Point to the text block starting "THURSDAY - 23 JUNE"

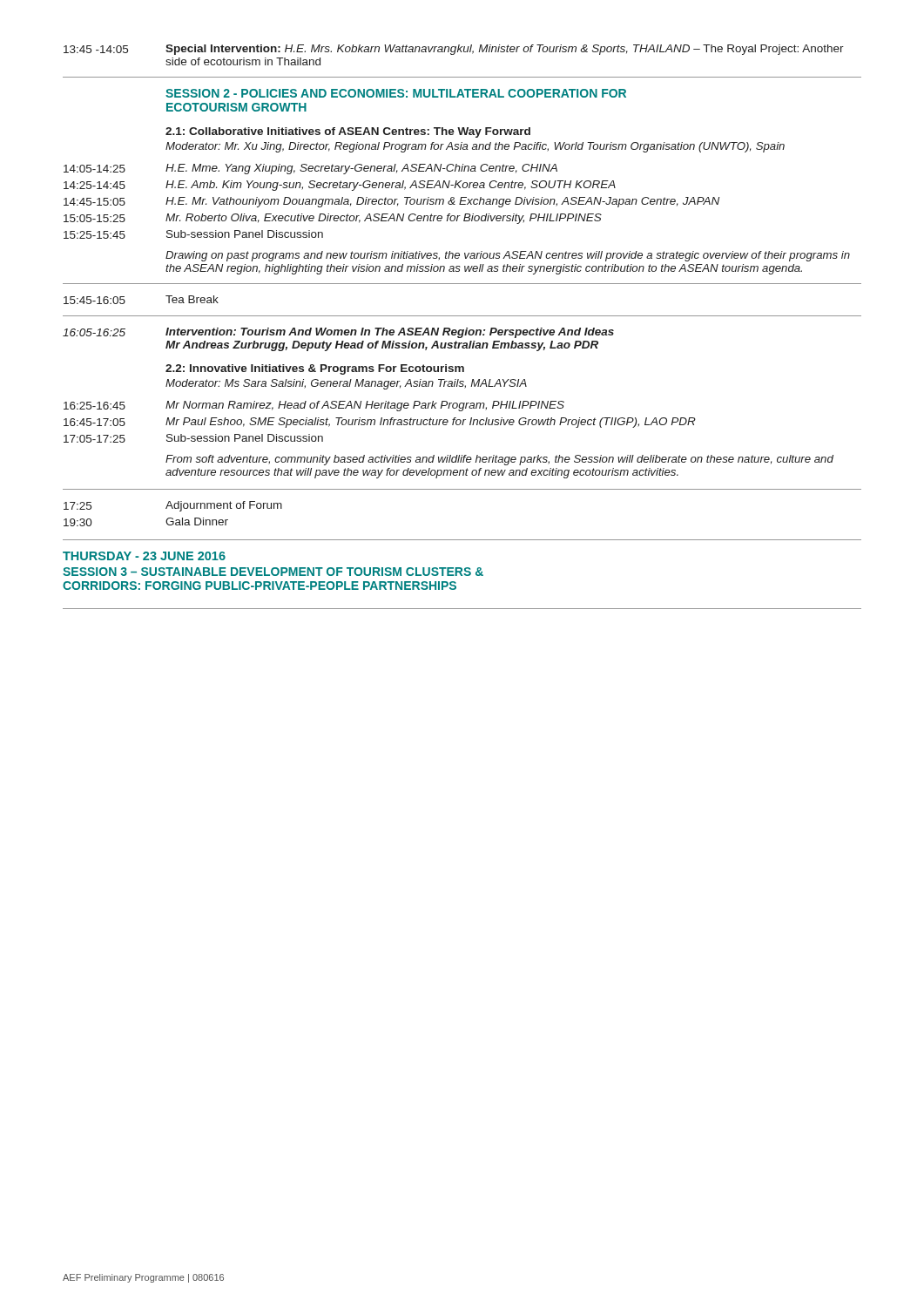coord(462,571)
